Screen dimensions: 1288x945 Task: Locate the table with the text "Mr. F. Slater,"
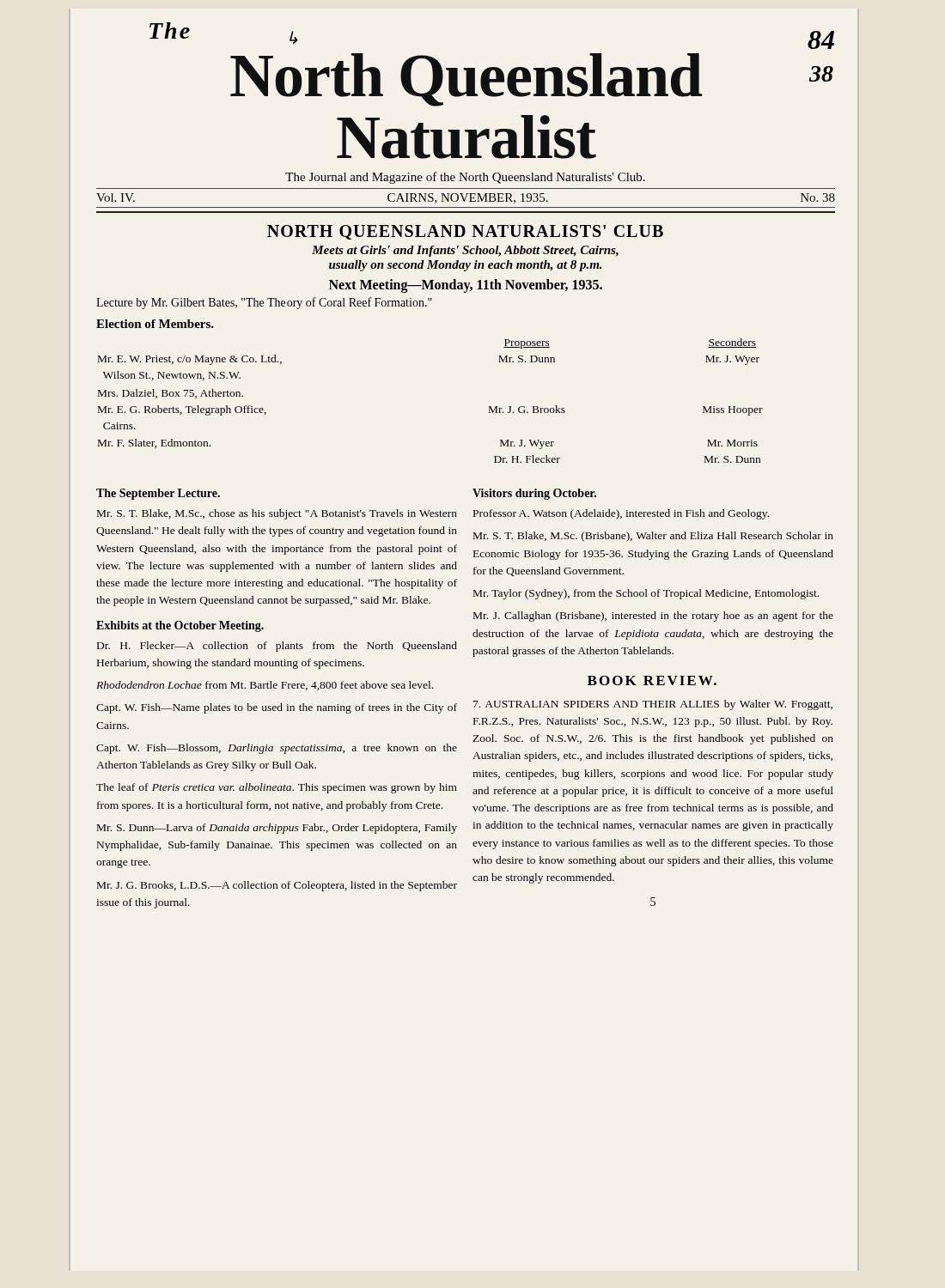(466, 402)
